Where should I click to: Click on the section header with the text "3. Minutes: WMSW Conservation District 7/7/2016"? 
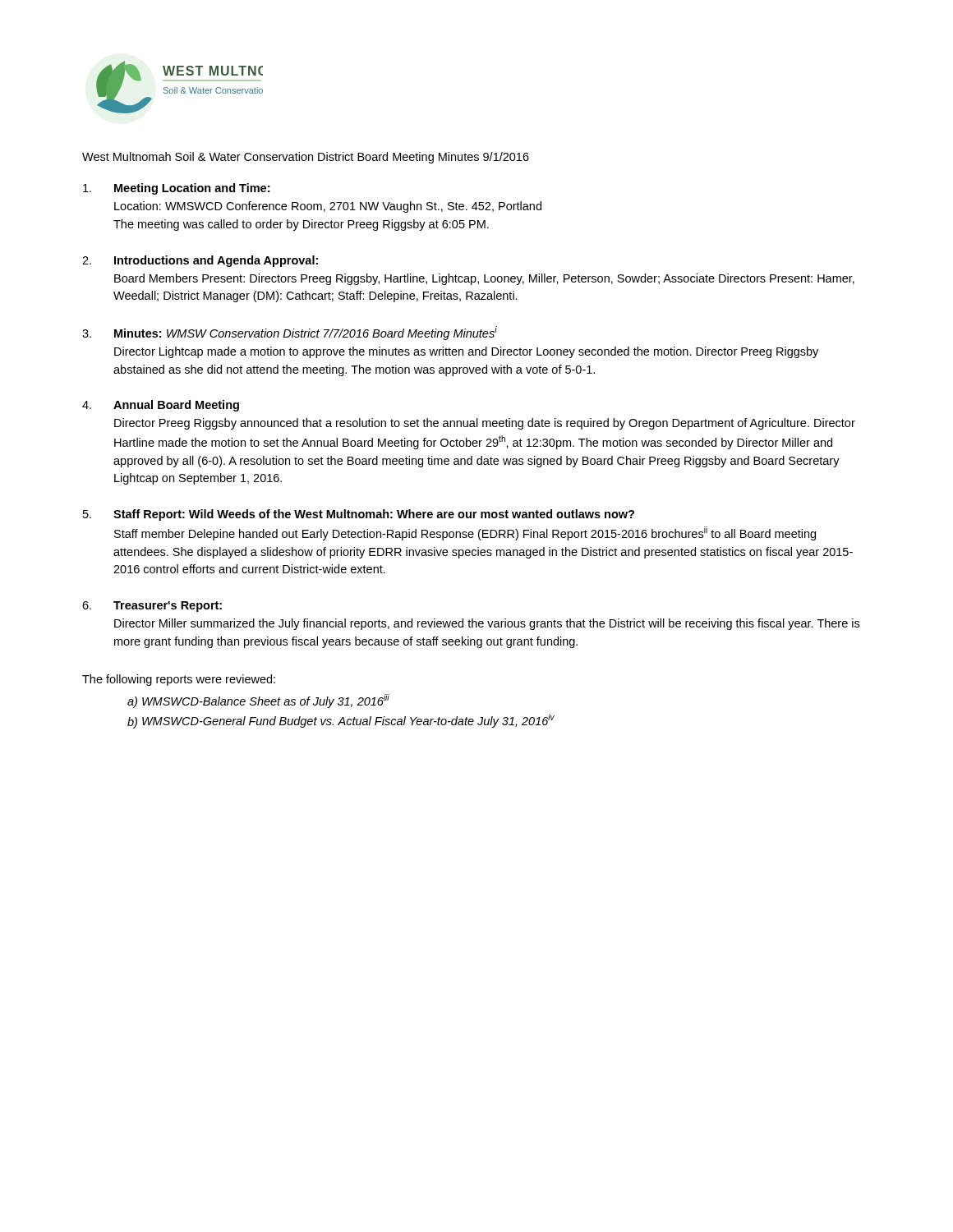pos(289,333)
